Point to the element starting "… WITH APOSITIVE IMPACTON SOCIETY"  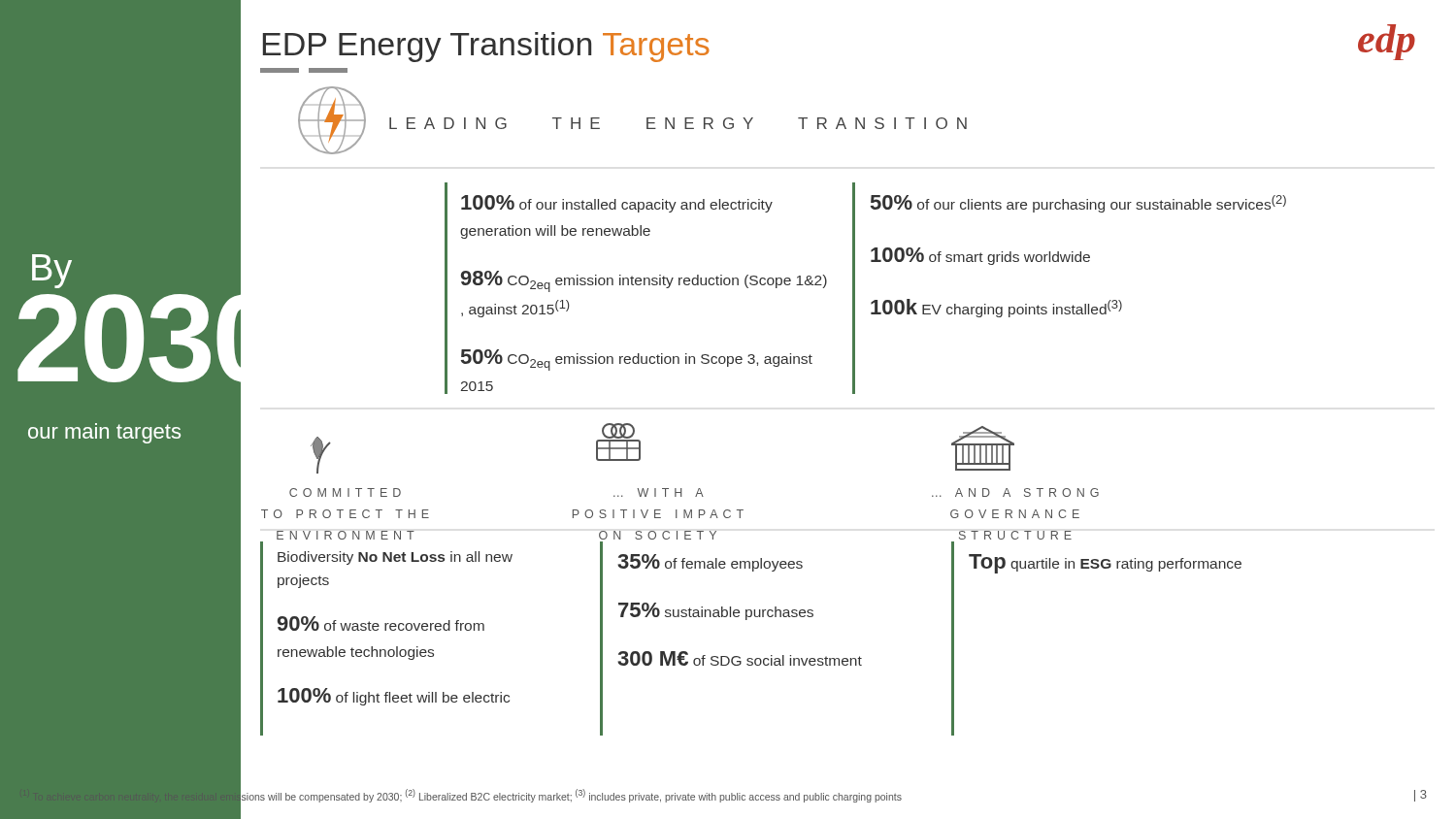click(660, 514)
